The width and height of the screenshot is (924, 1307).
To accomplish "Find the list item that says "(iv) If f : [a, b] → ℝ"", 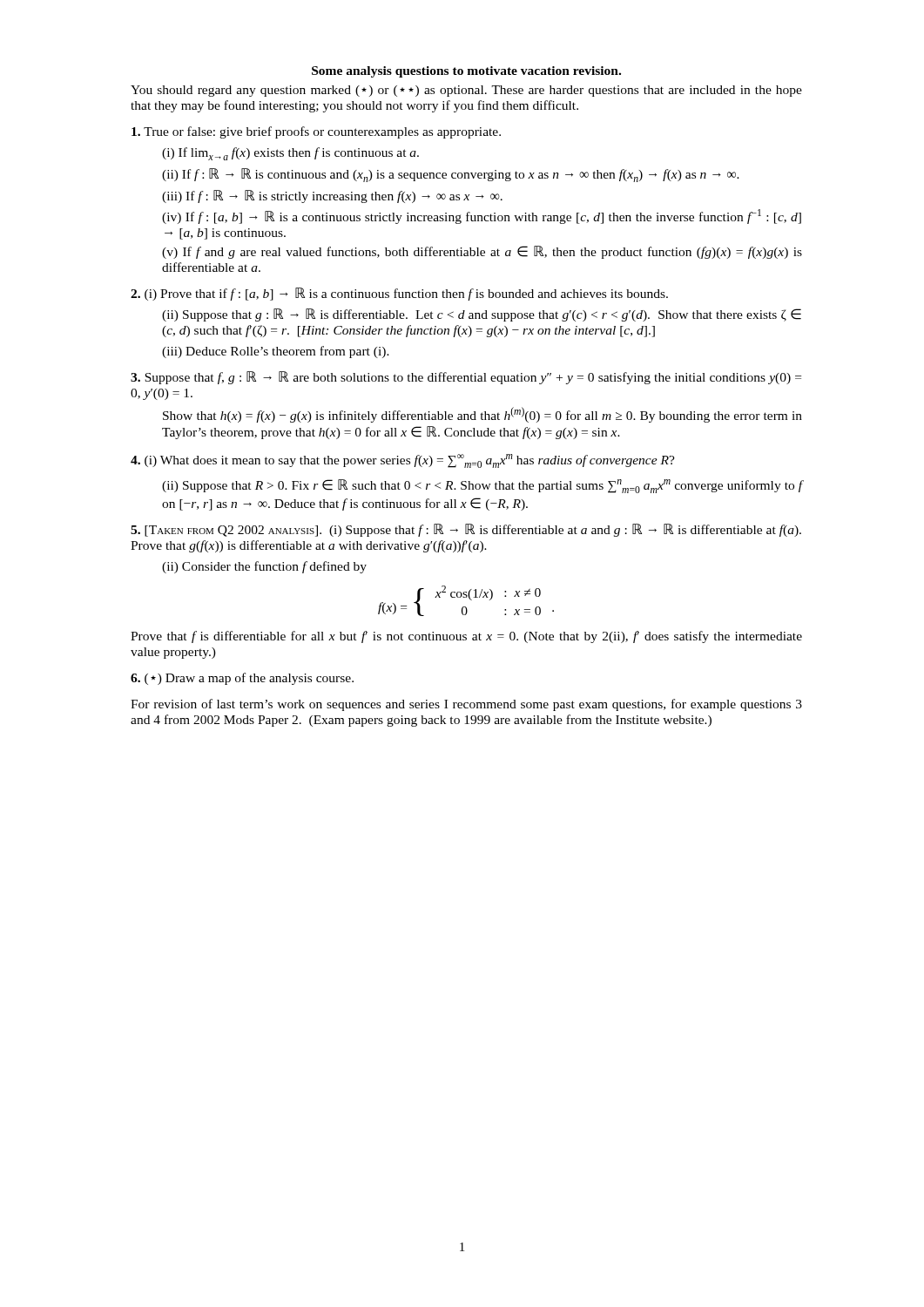I will coord(482,224).
